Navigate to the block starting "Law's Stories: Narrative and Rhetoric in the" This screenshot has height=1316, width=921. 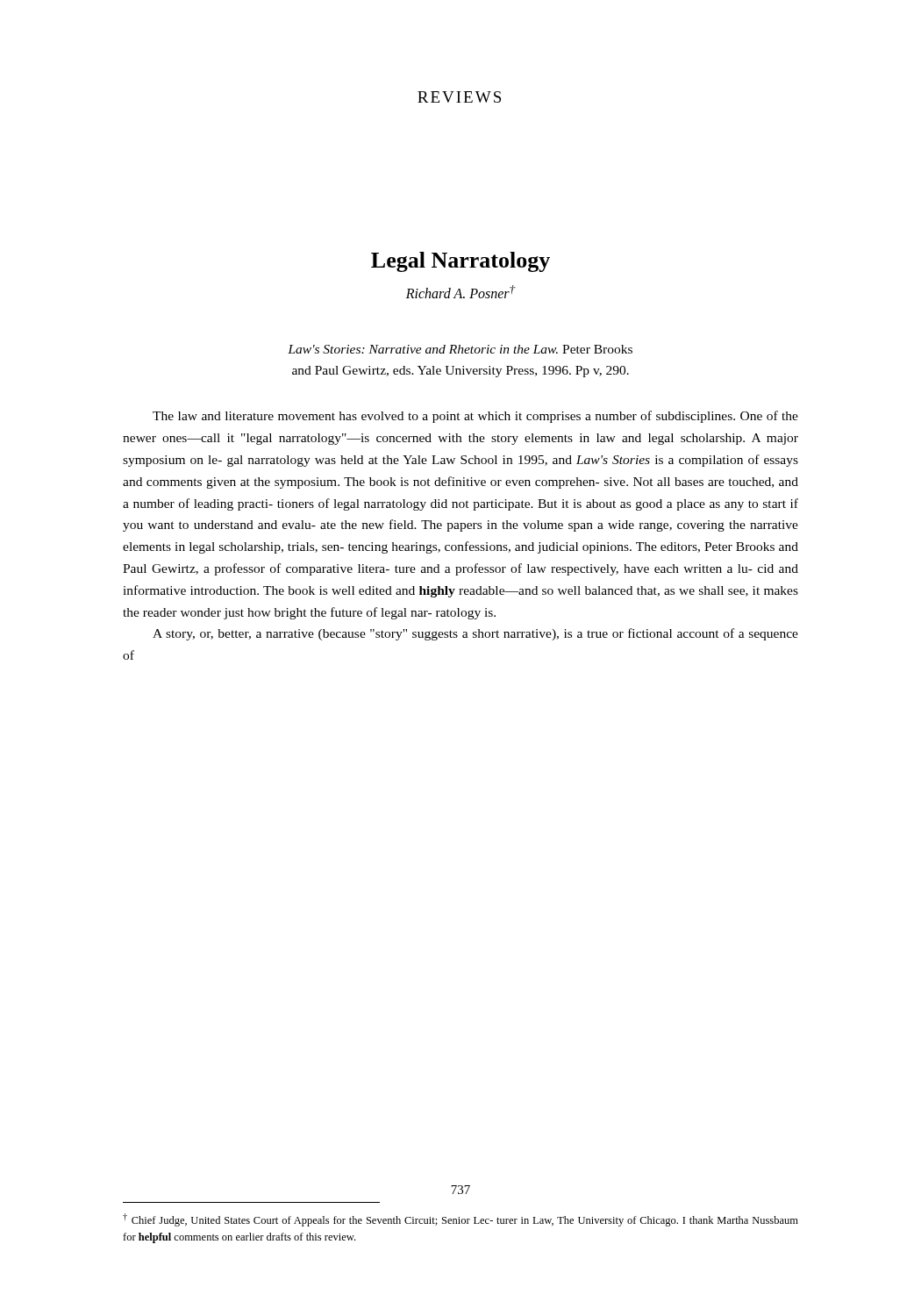coord(460,360)
